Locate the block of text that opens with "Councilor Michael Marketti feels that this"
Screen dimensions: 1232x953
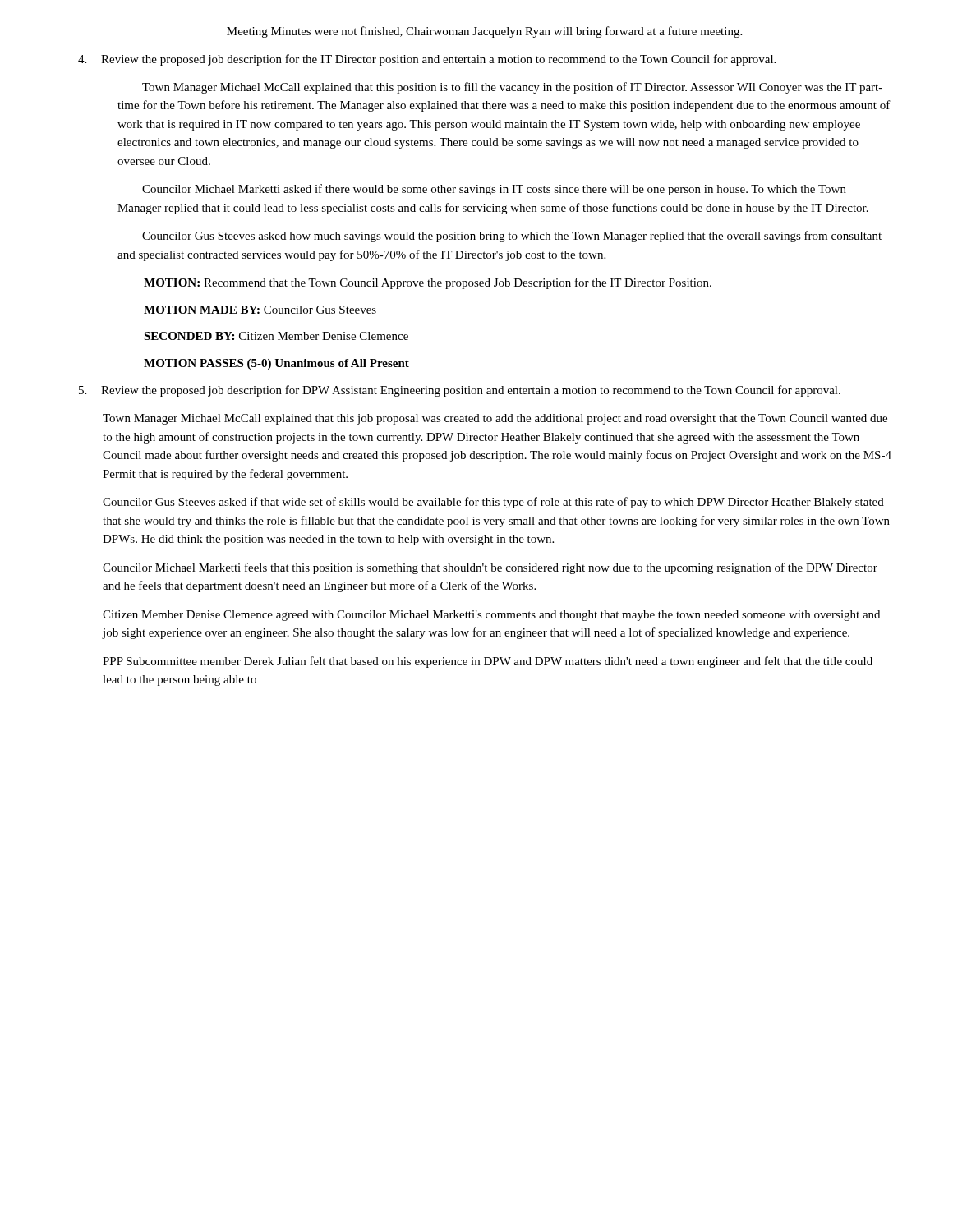point(490,577)
